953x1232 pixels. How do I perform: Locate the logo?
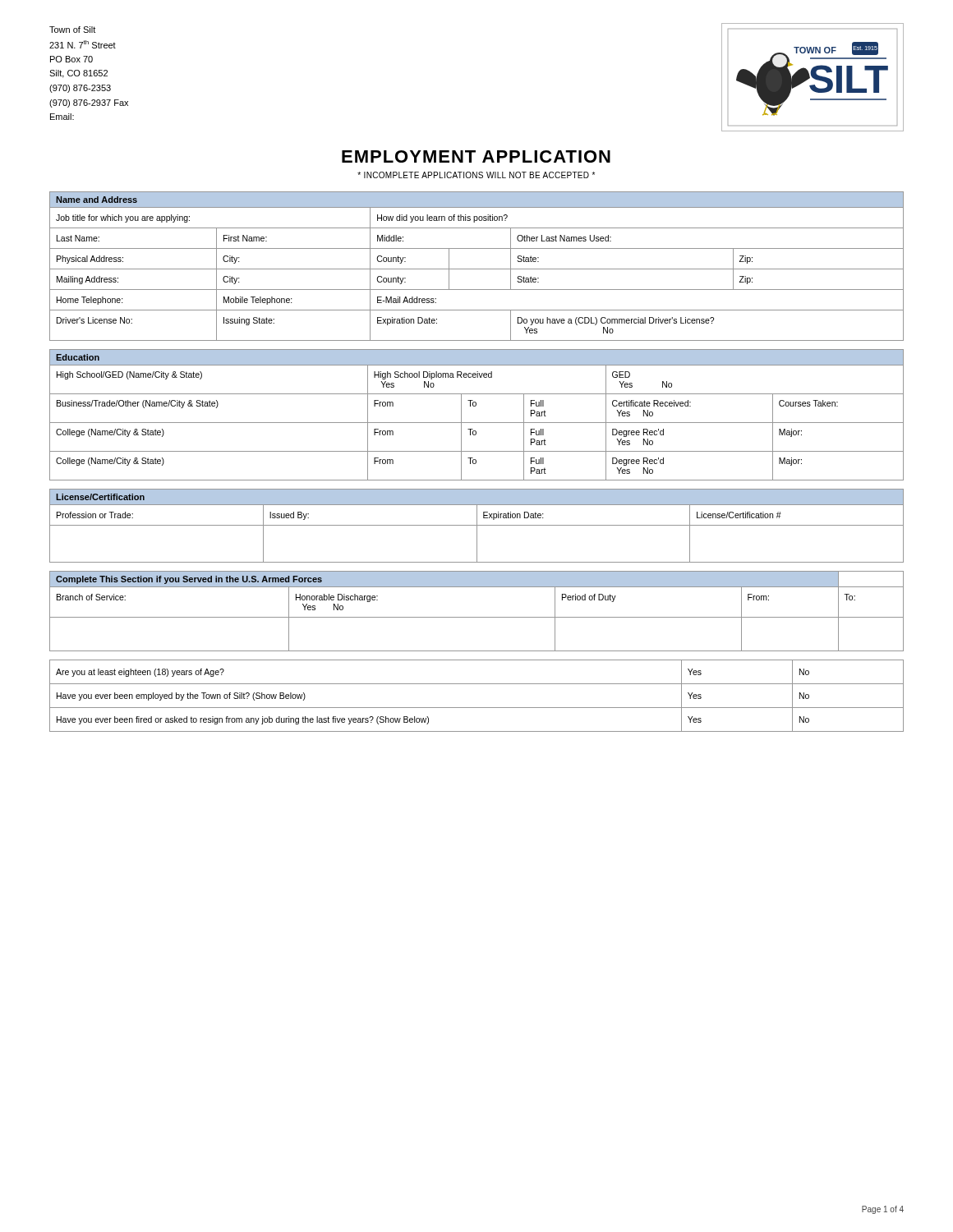tap(813, 77)
